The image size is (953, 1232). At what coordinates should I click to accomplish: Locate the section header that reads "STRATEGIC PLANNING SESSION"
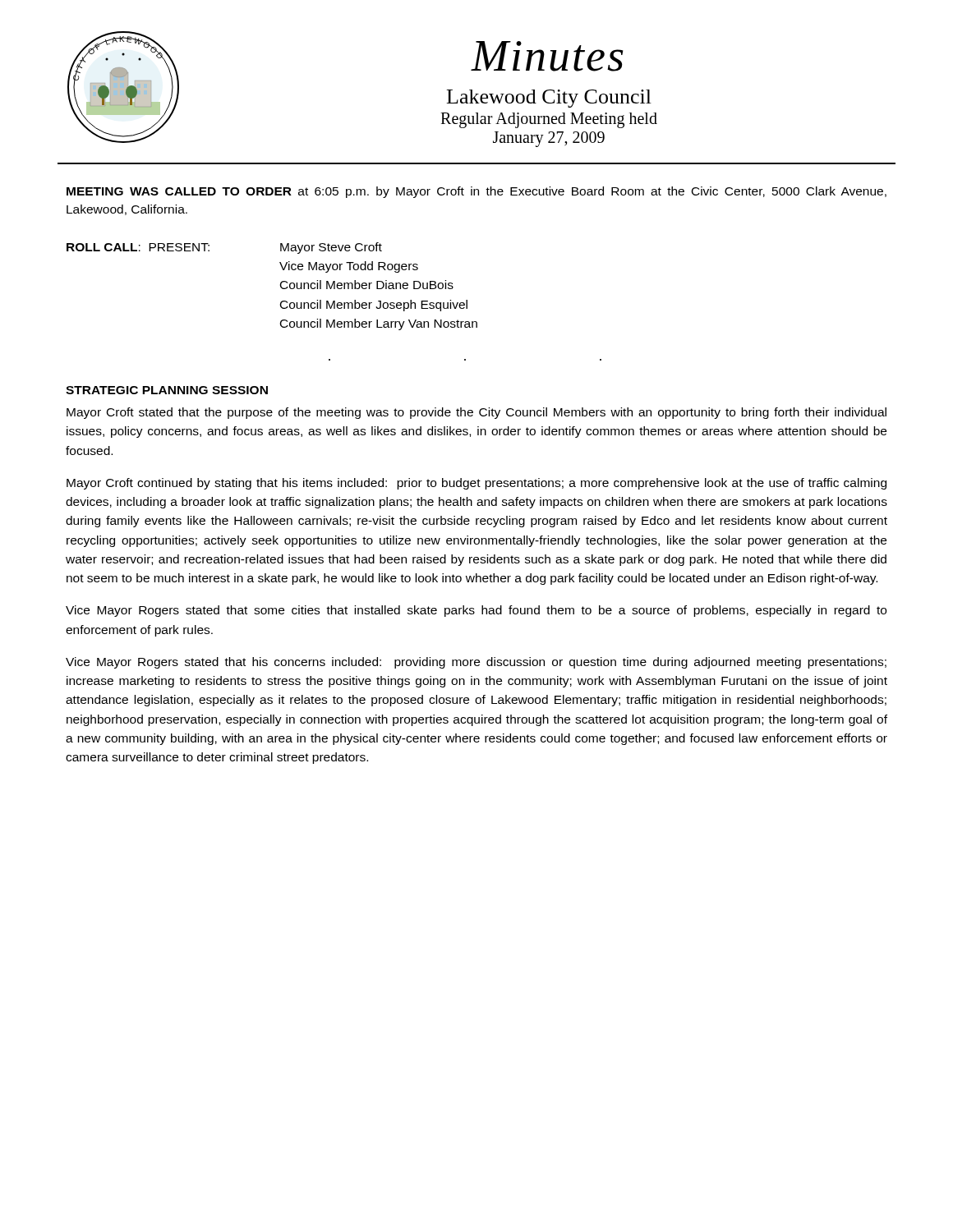[167, 390]
